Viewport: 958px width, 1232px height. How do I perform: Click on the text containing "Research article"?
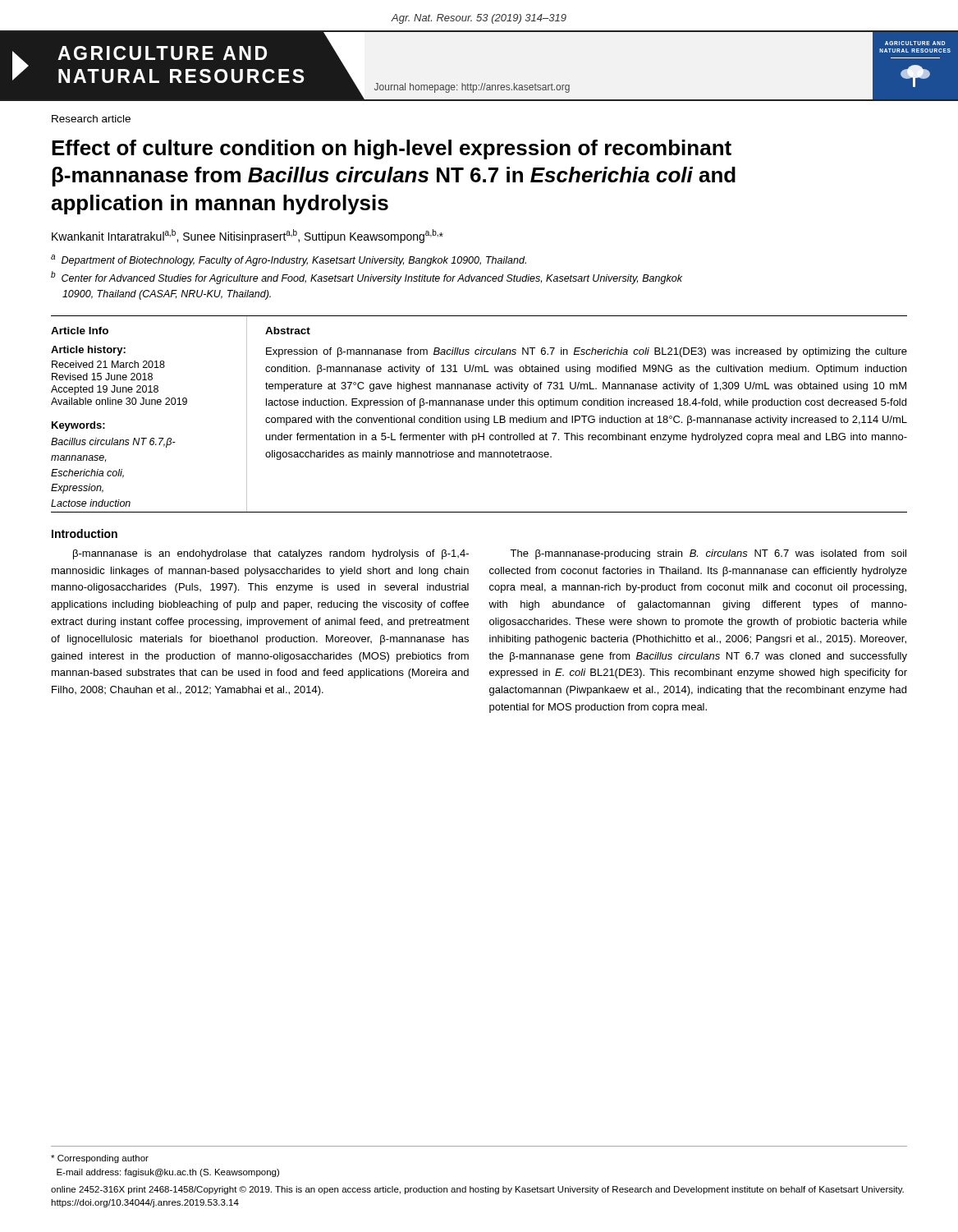tap(91, 119)
